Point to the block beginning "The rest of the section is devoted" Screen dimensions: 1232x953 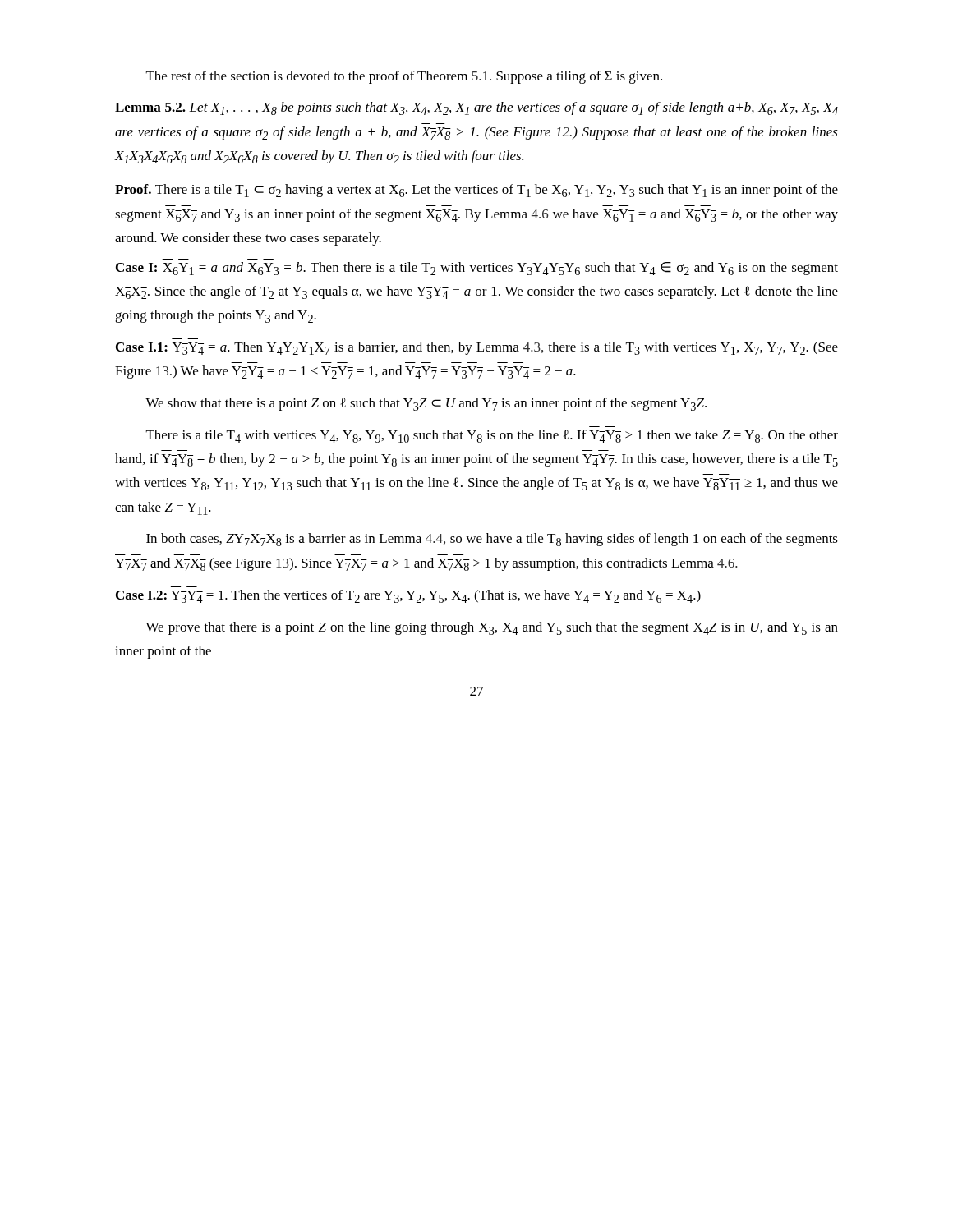[x=476, y=77]
